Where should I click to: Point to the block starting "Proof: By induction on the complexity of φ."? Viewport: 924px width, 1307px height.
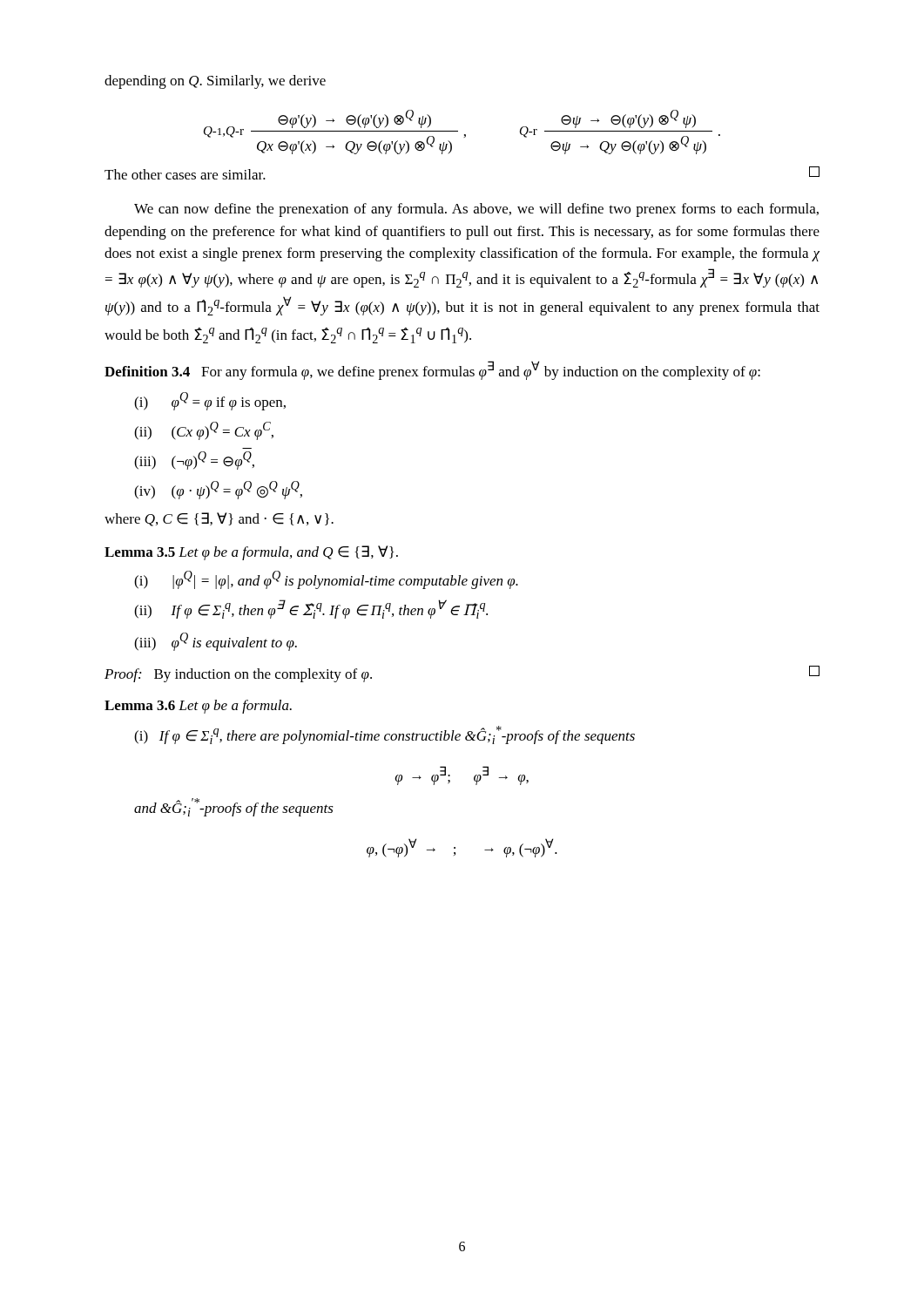click(236, 674)
